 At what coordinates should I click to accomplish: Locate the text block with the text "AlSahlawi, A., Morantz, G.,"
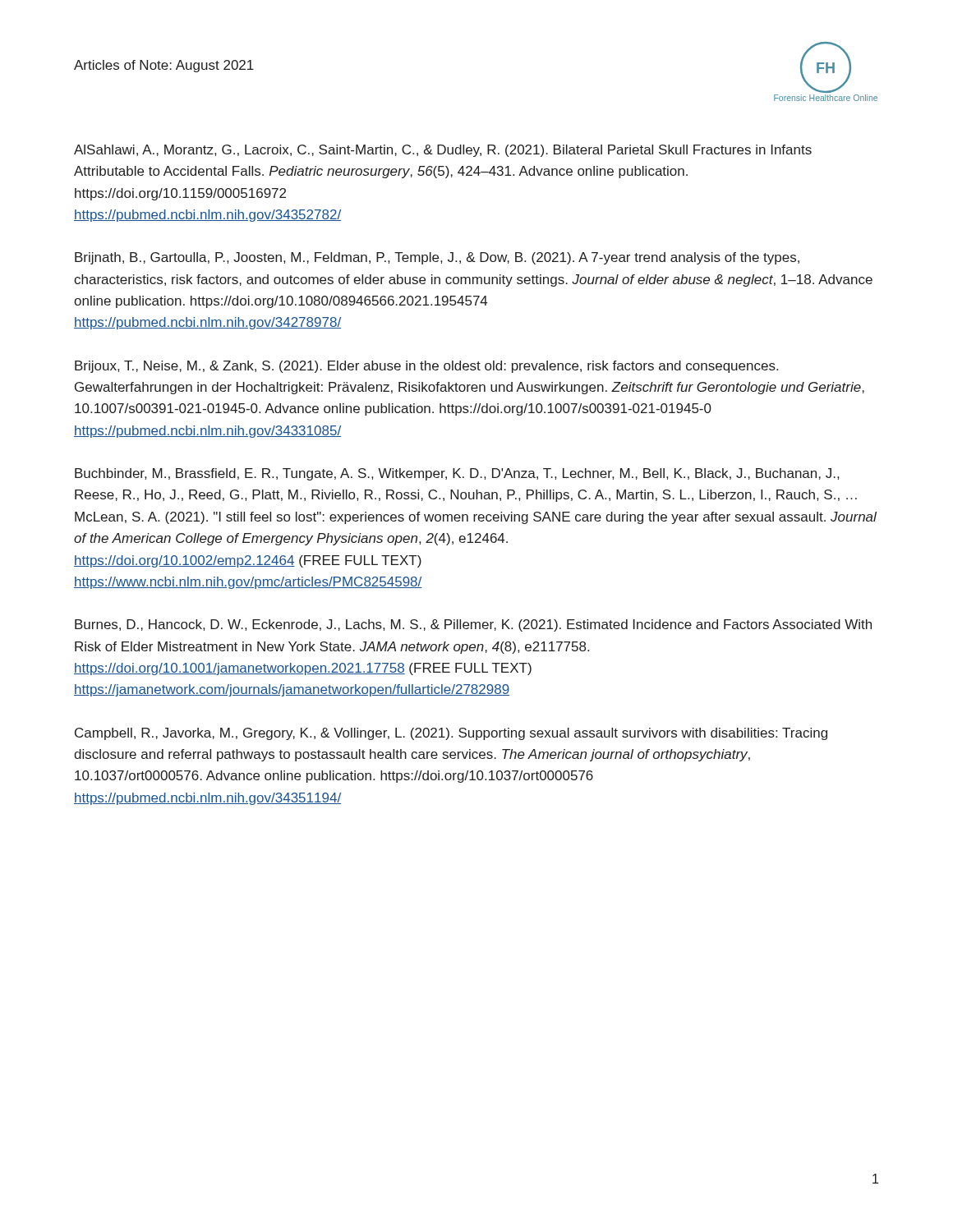click(443, 182)
